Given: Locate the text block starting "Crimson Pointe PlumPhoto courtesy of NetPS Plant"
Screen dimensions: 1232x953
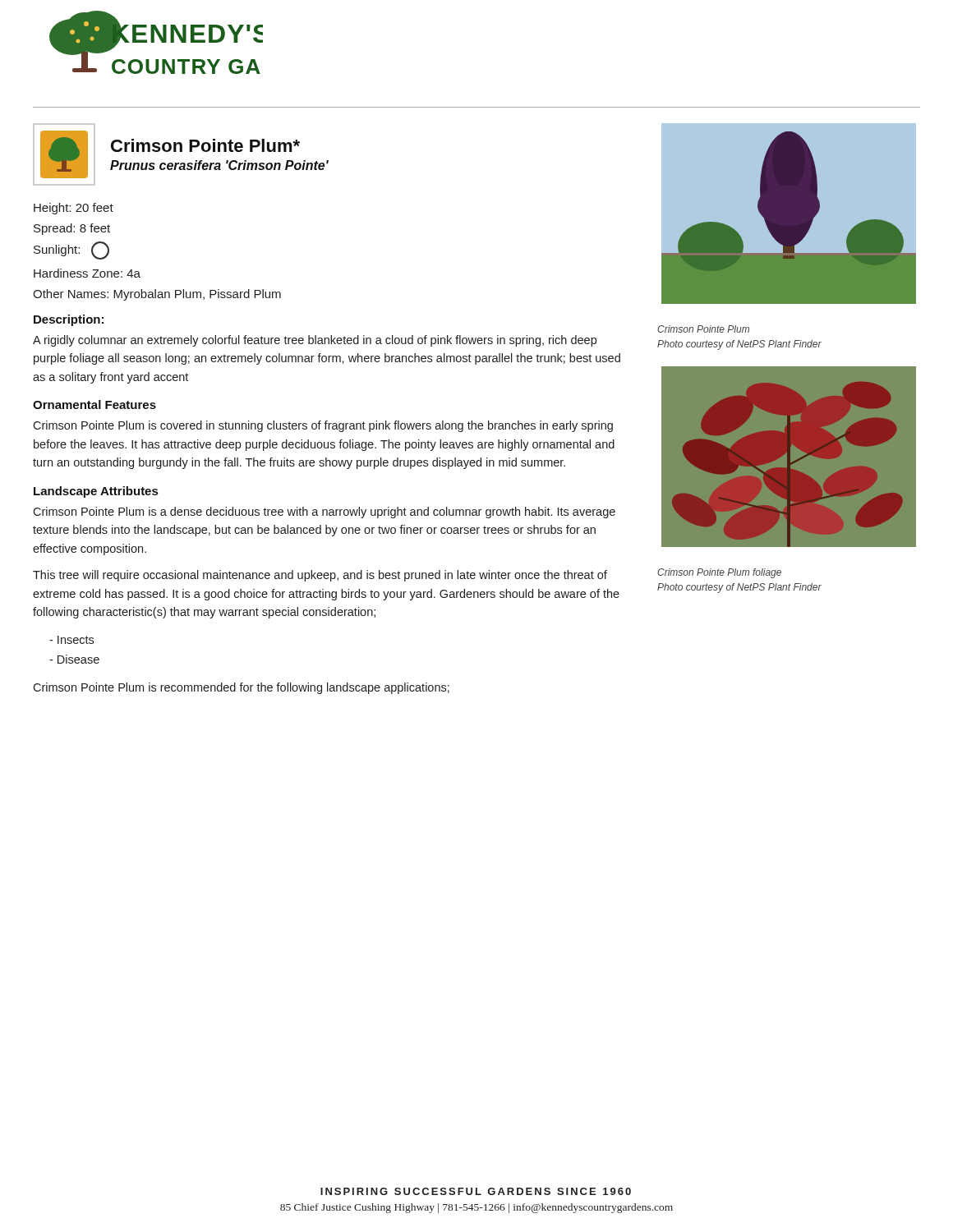Looking at the screenshot, I should pyautogui.click(x=739, y=337).
